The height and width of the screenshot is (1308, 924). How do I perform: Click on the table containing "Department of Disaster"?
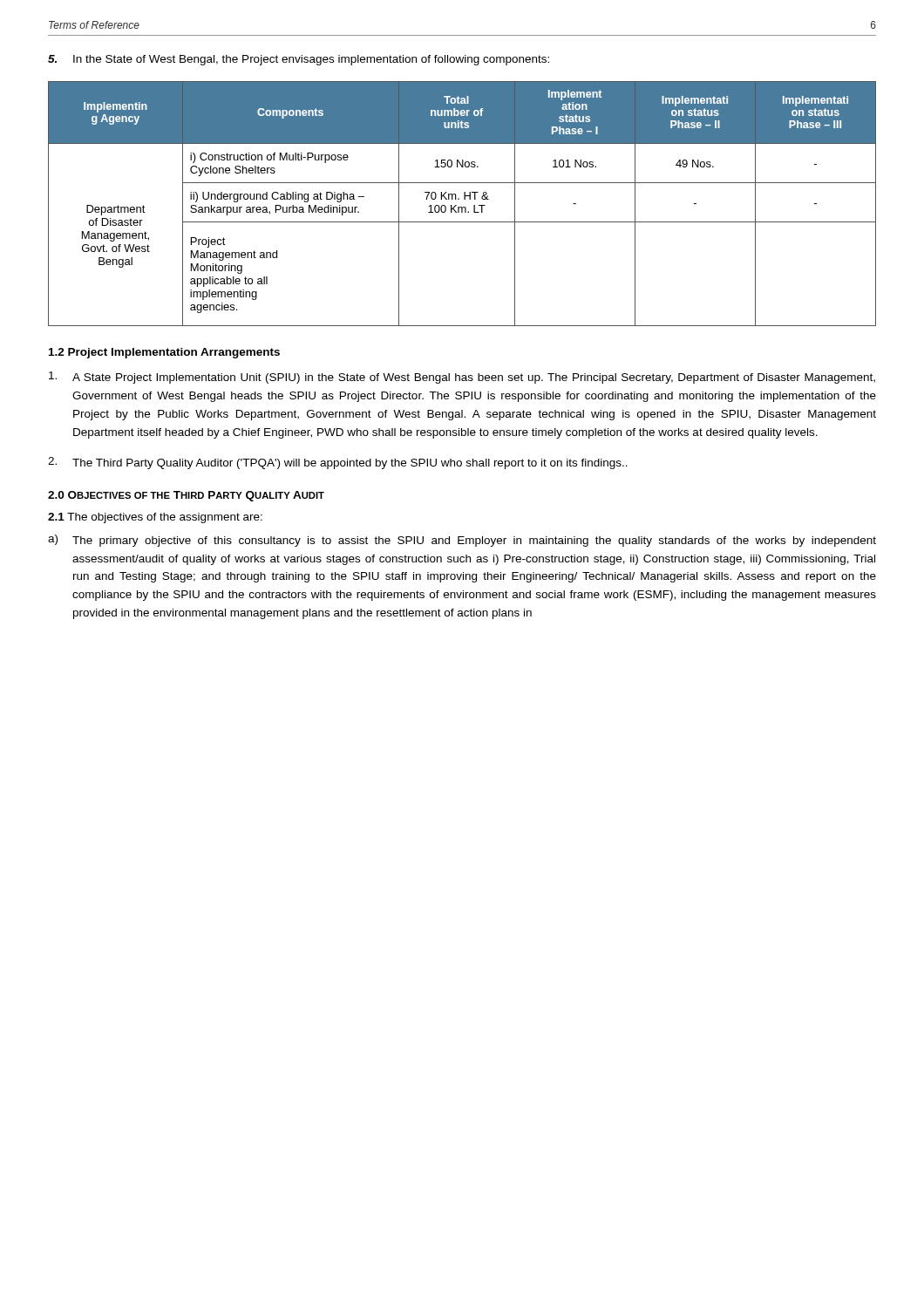click(462, 204)
